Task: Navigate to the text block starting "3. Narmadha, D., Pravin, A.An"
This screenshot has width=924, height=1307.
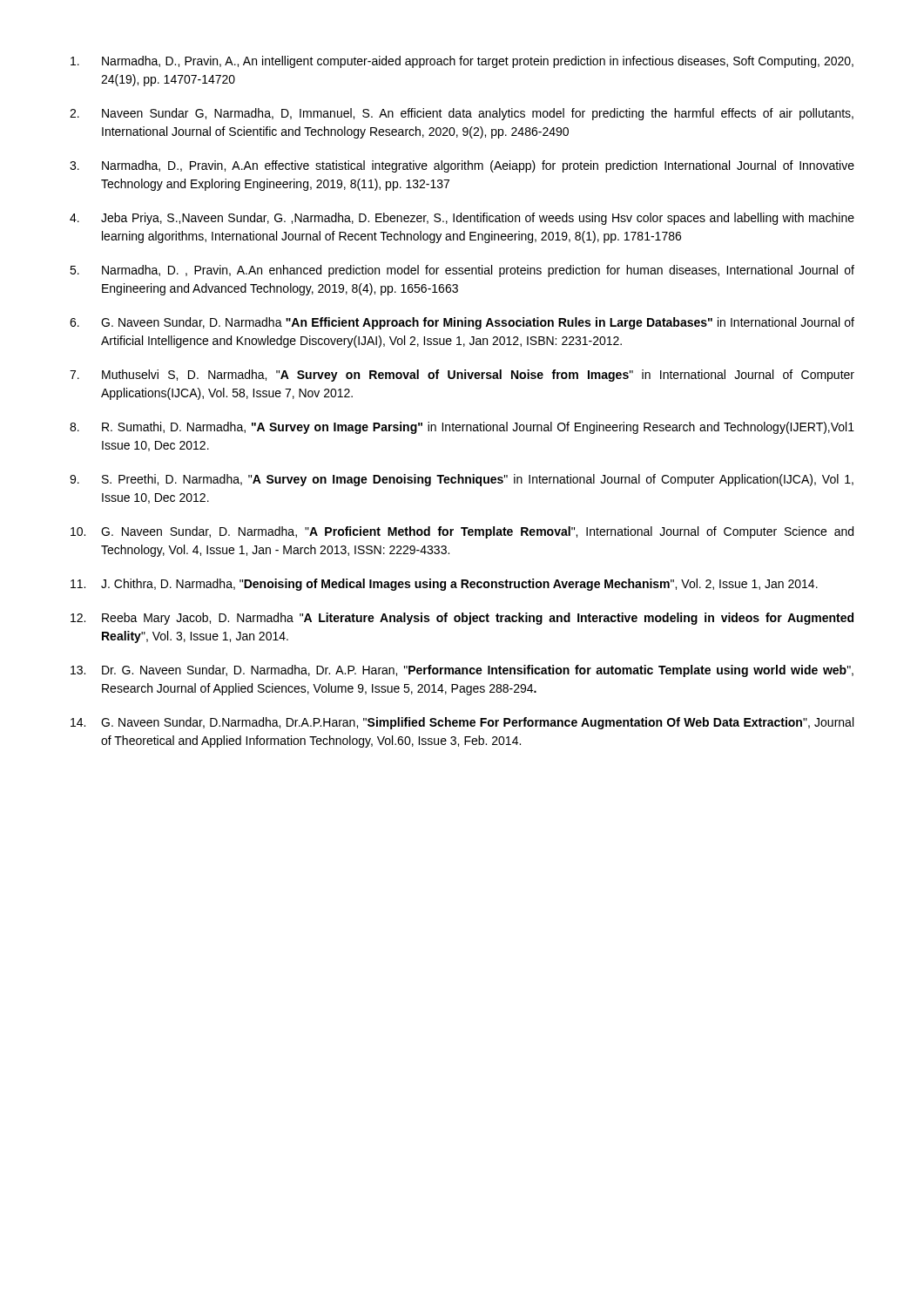Action: tap(462, 175)
